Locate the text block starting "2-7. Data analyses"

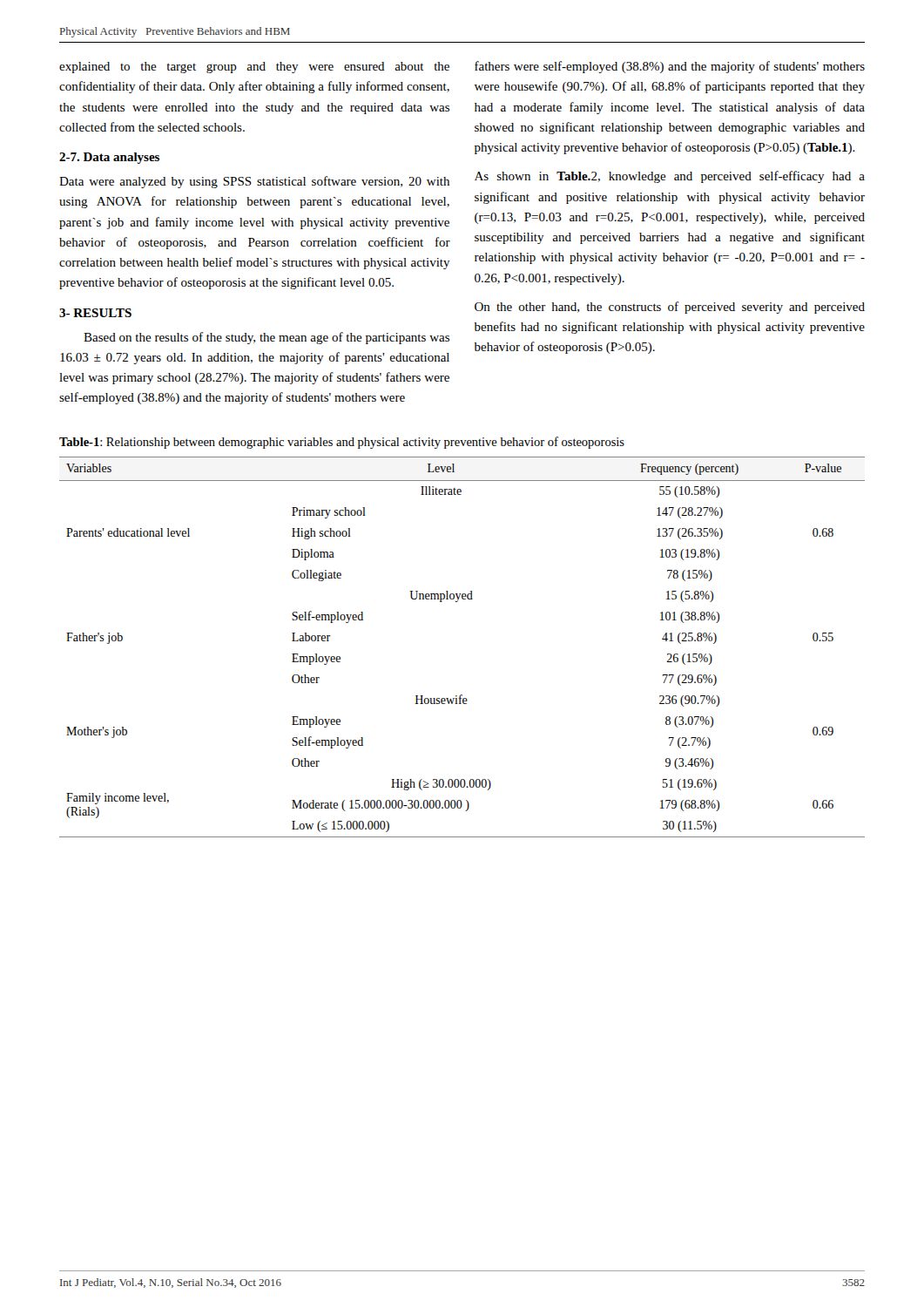109,157
